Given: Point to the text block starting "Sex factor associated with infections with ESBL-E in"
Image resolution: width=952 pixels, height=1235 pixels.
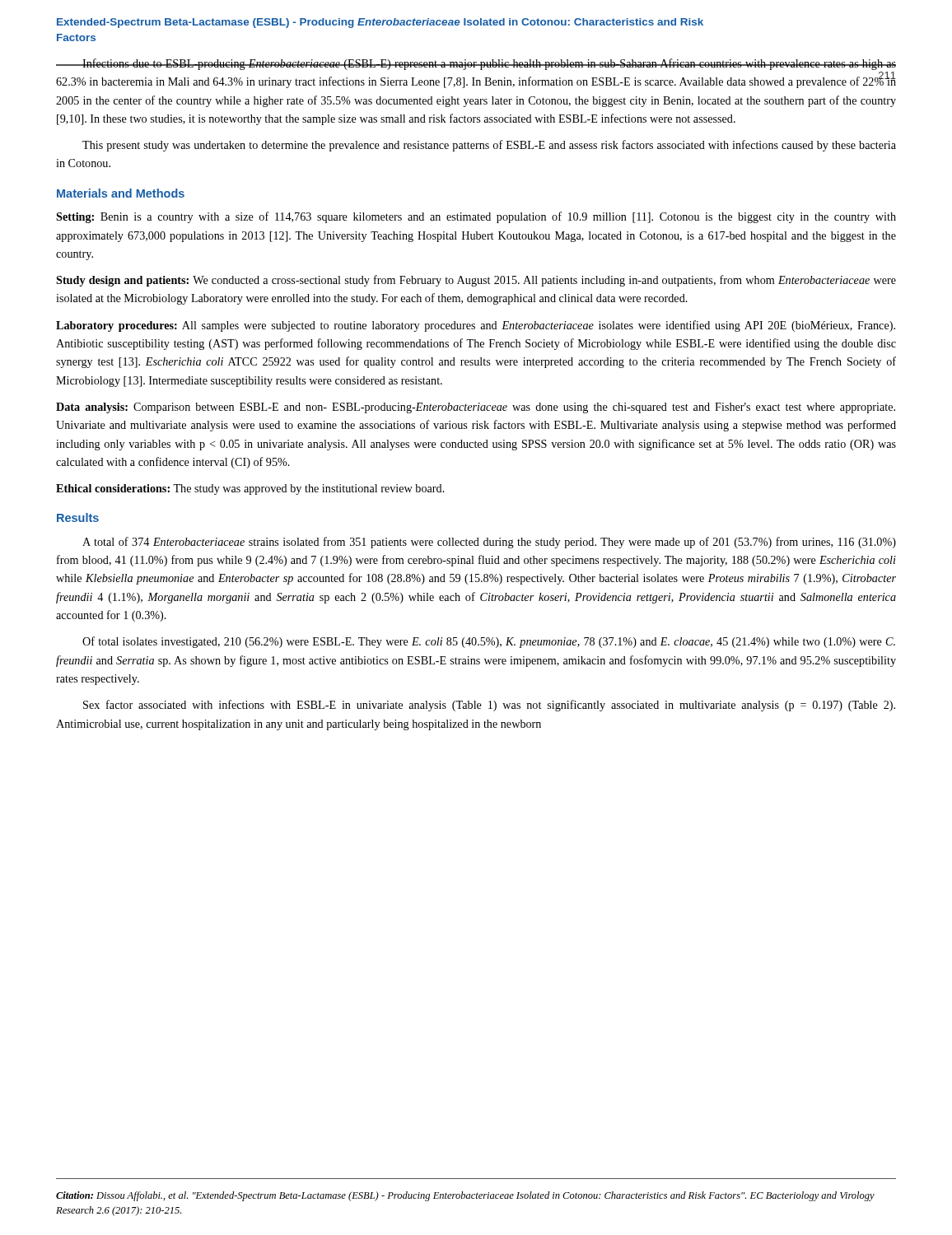Looking at the screenshot, I should click(x=476, y=714).
